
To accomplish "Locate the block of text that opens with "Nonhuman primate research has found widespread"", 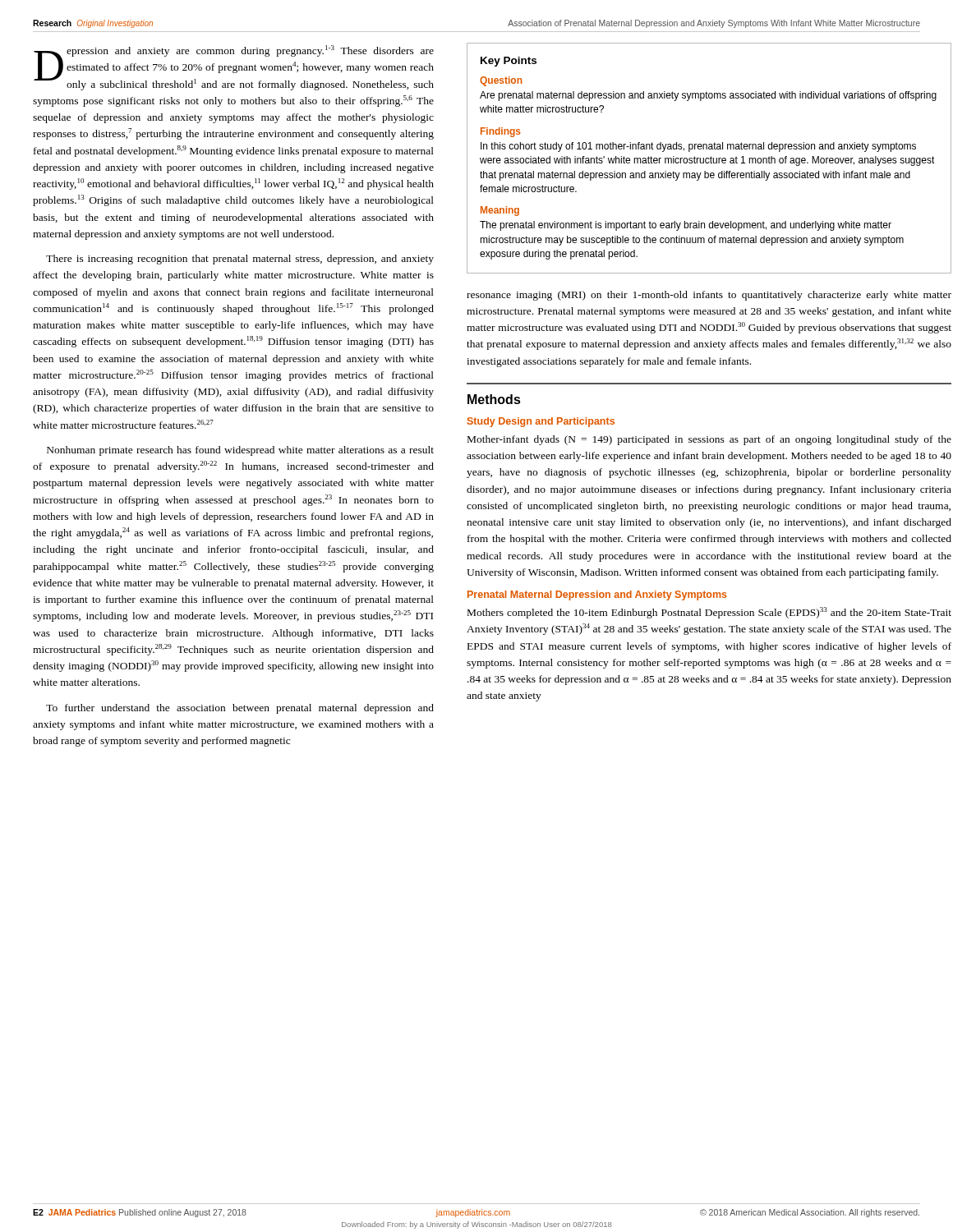I will (x=233, y=566).
